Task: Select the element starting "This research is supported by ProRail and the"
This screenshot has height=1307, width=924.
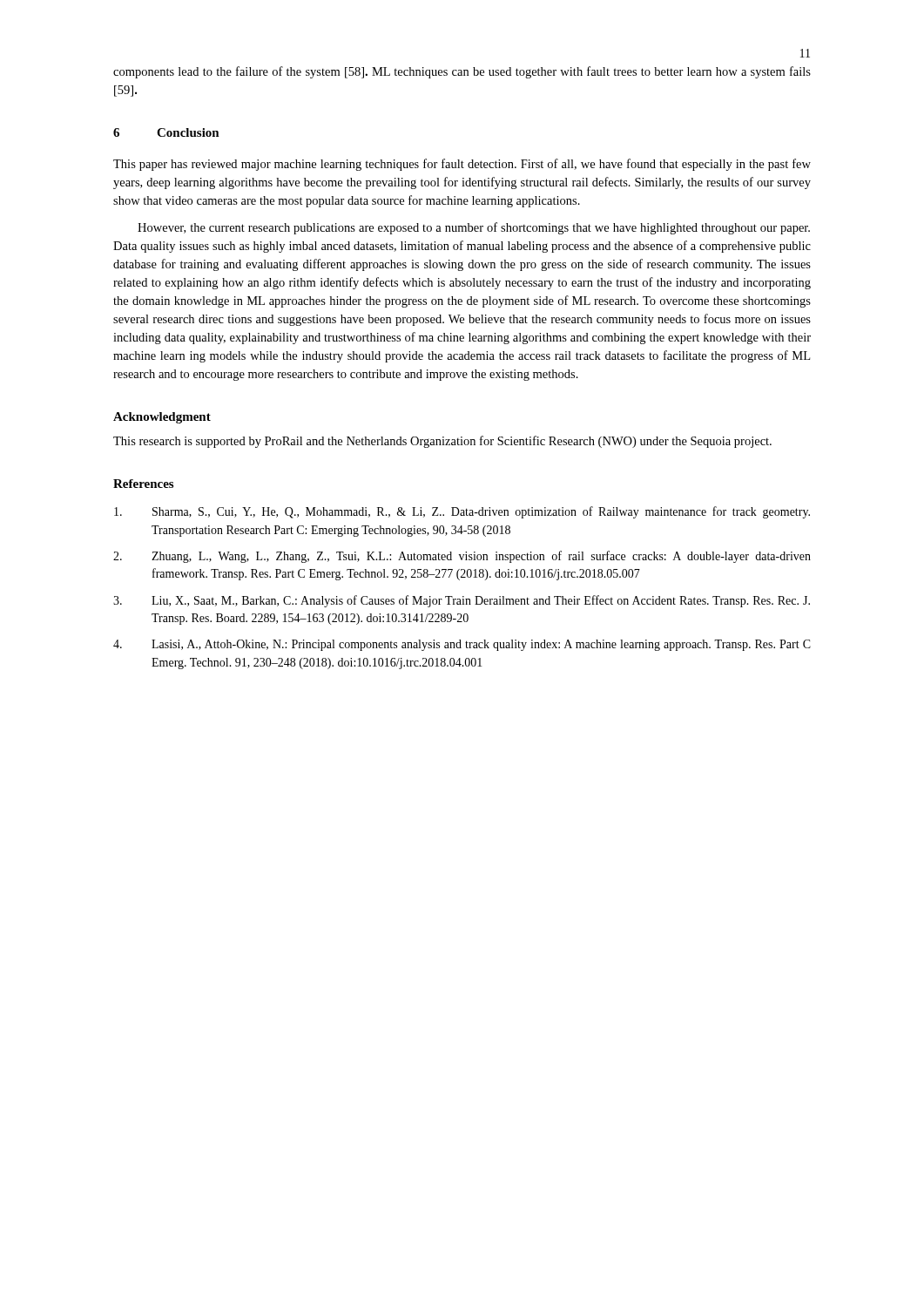Action: point(443,441)
